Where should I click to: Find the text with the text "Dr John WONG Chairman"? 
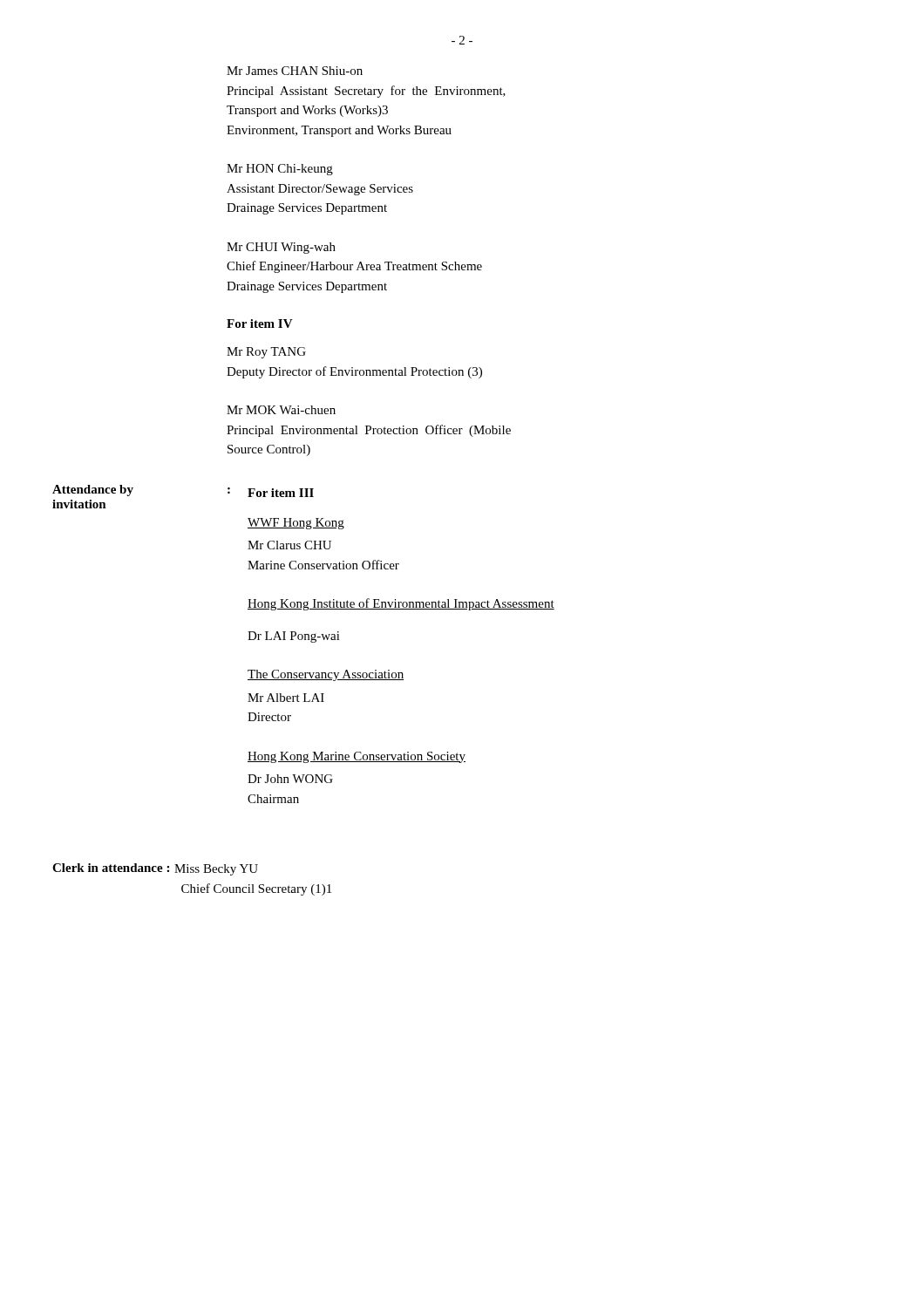(x=290, y=779)
